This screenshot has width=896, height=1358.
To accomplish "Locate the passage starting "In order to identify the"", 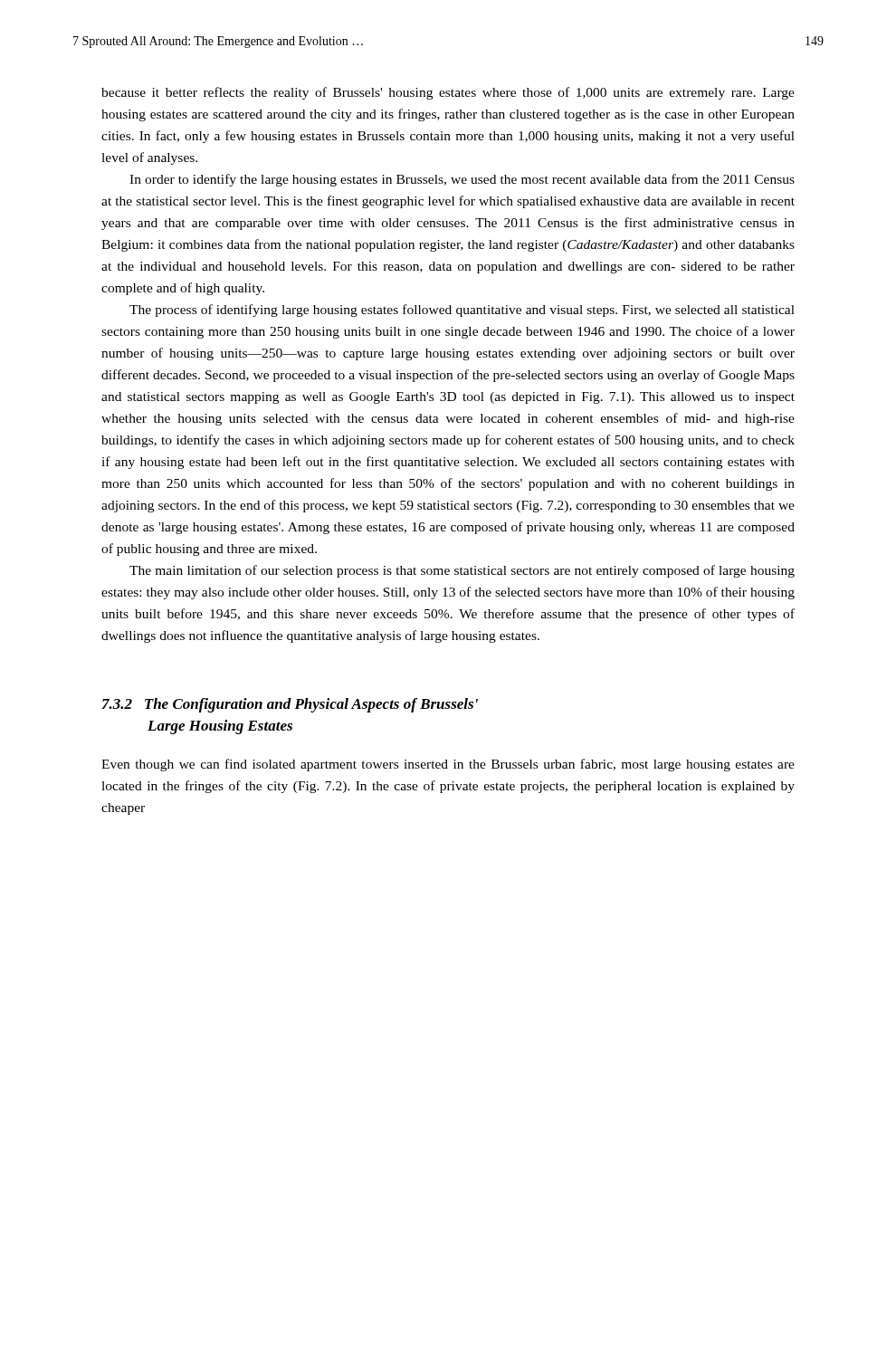I will 448,234.
